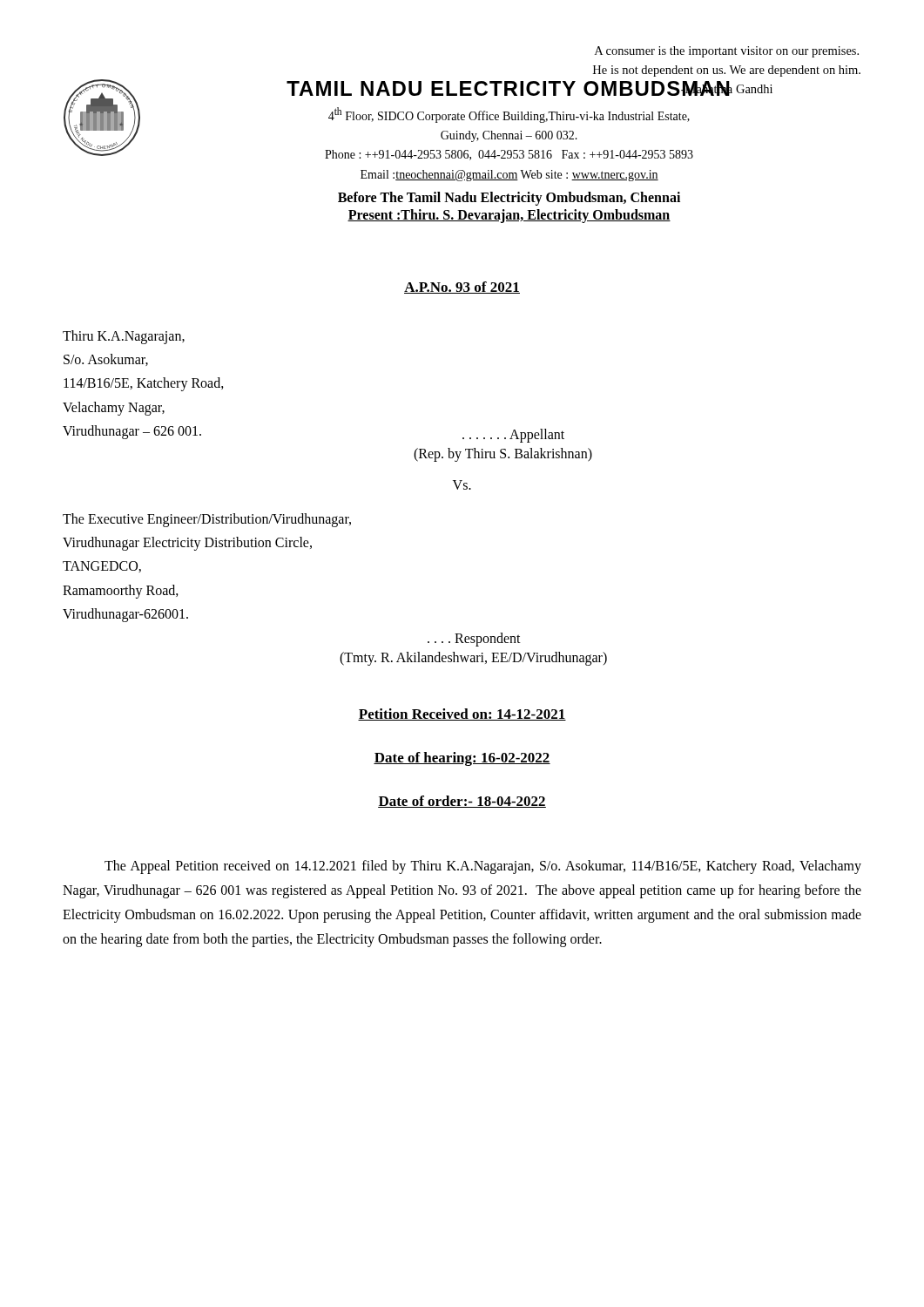Find the text block containing "Date of hearing:"
This screenshot has height=1307, width=924.
462,758
